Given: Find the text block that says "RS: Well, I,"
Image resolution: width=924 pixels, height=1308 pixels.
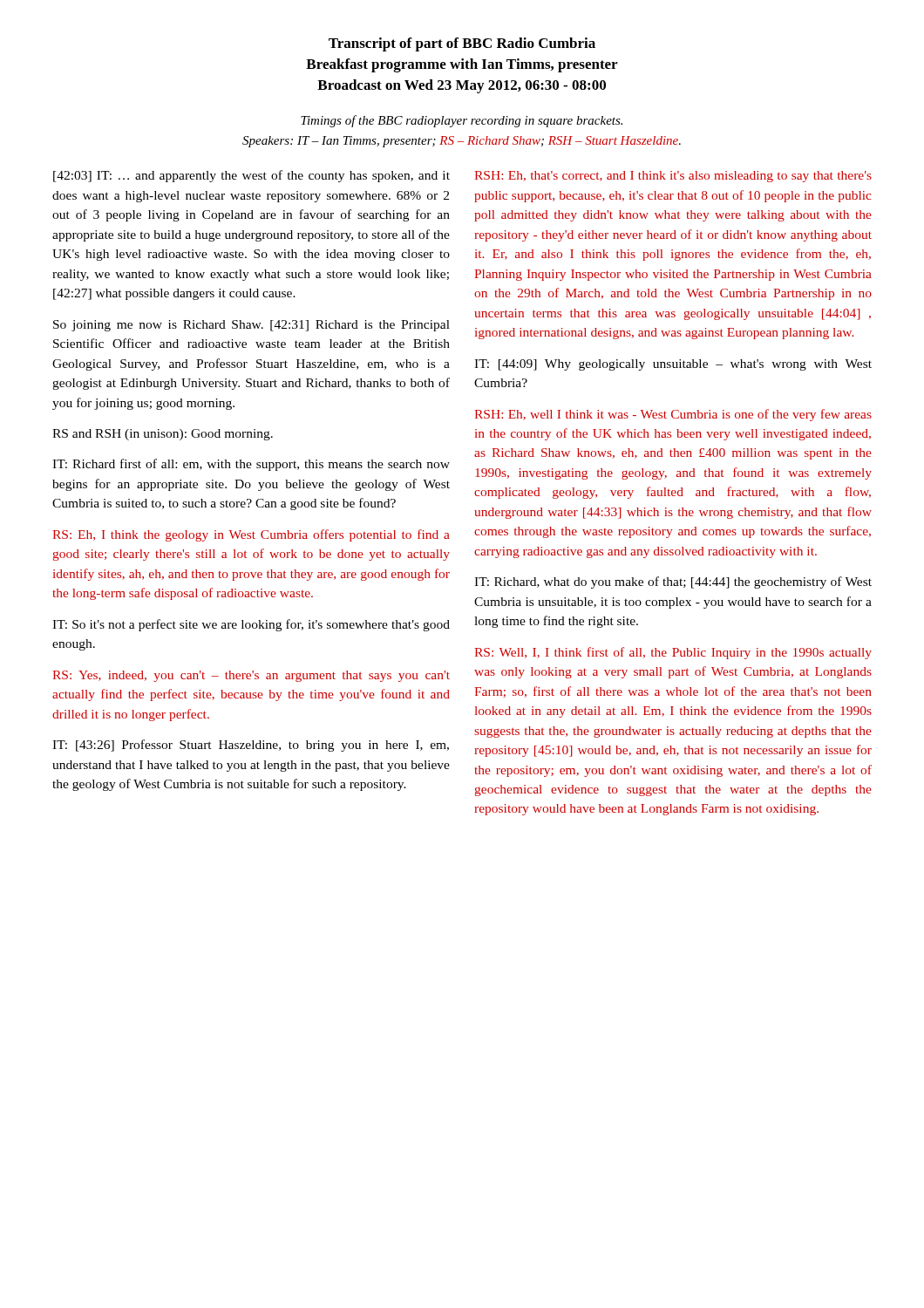Looking at the screenshot, I should pos(673,730).
